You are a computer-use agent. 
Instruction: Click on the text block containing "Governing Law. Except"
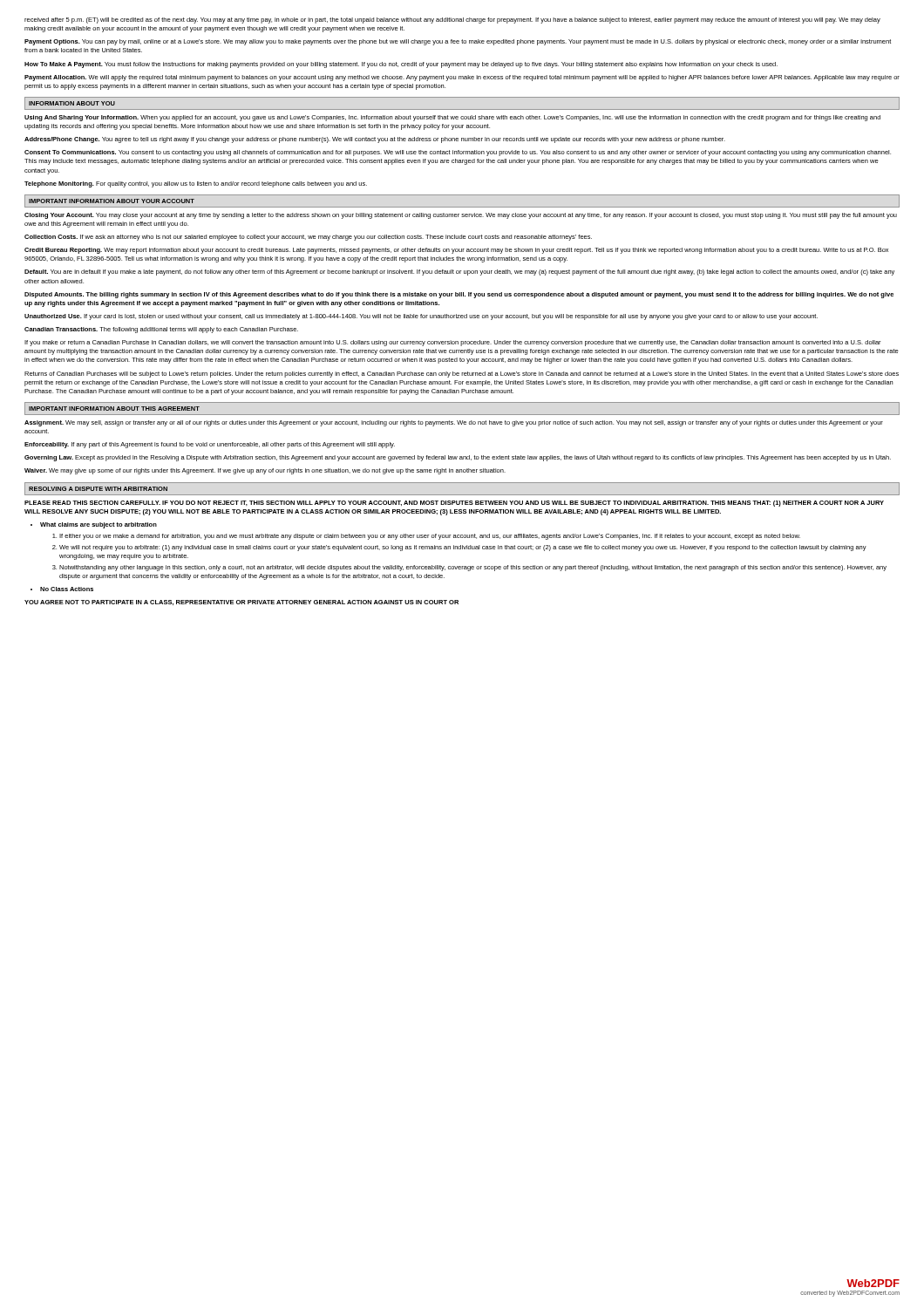point(462,458)
